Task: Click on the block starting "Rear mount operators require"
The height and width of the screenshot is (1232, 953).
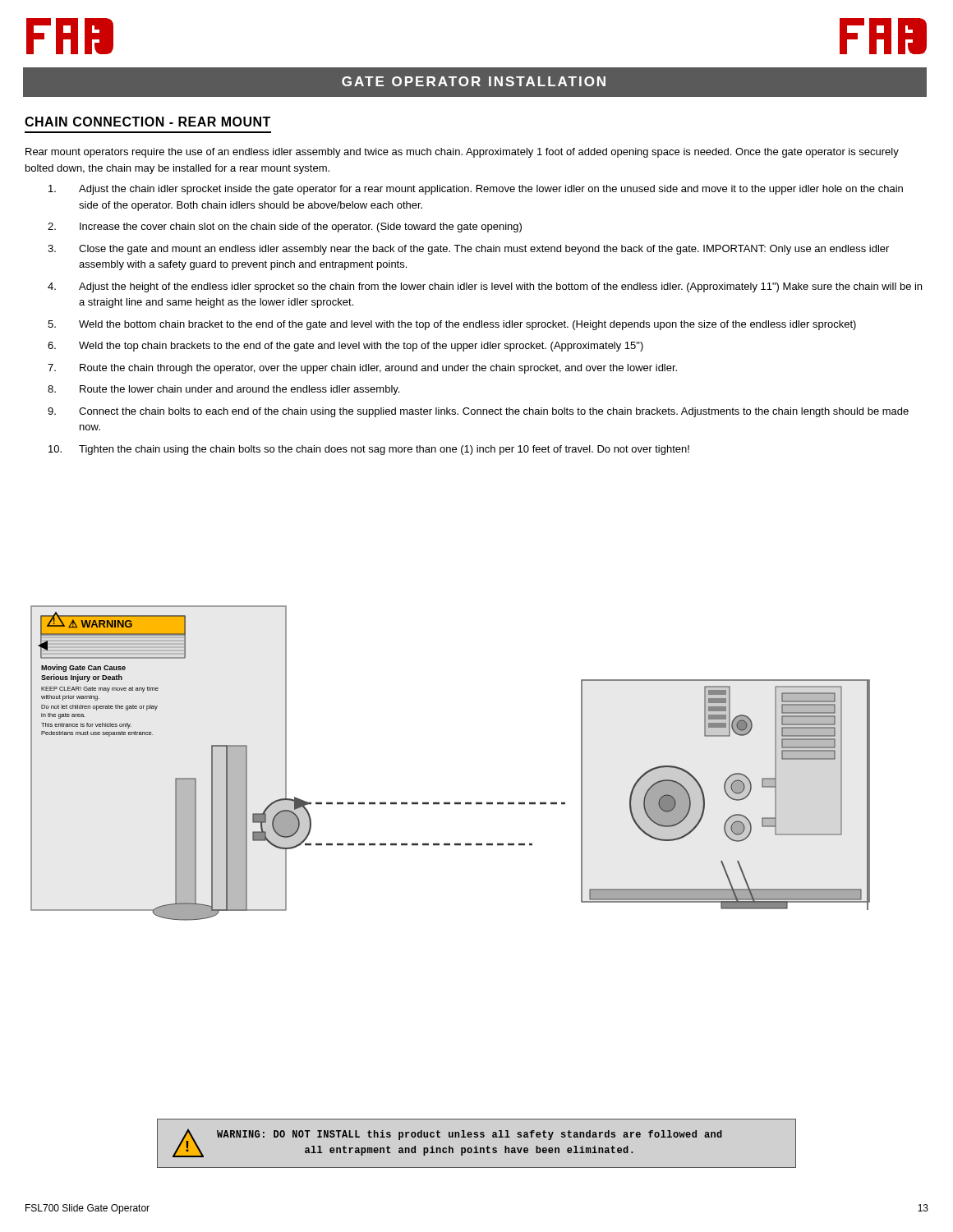Action: 462,160
